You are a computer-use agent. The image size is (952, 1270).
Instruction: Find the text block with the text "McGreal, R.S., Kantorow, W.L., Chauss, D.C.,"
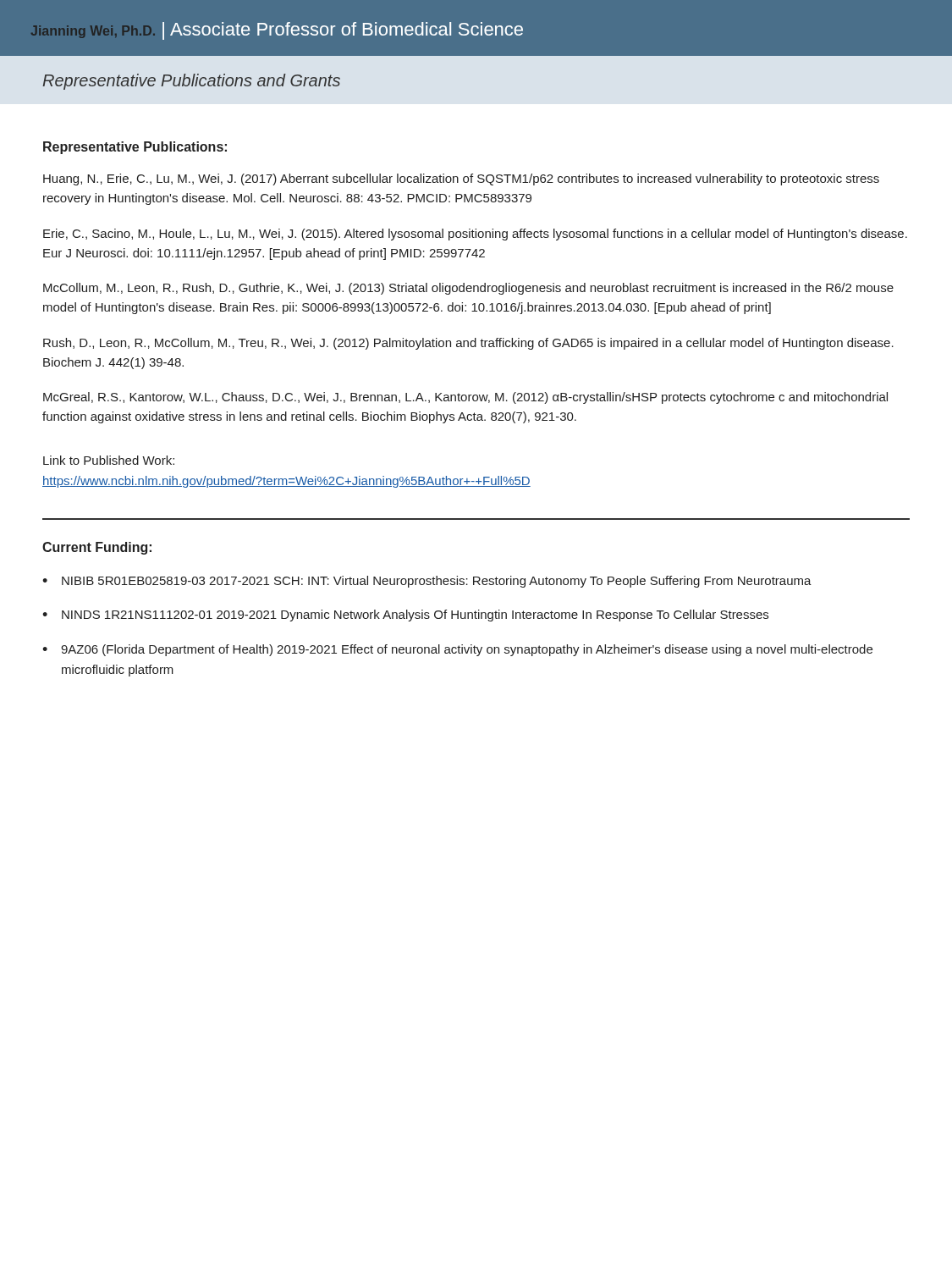pos(465,407)
